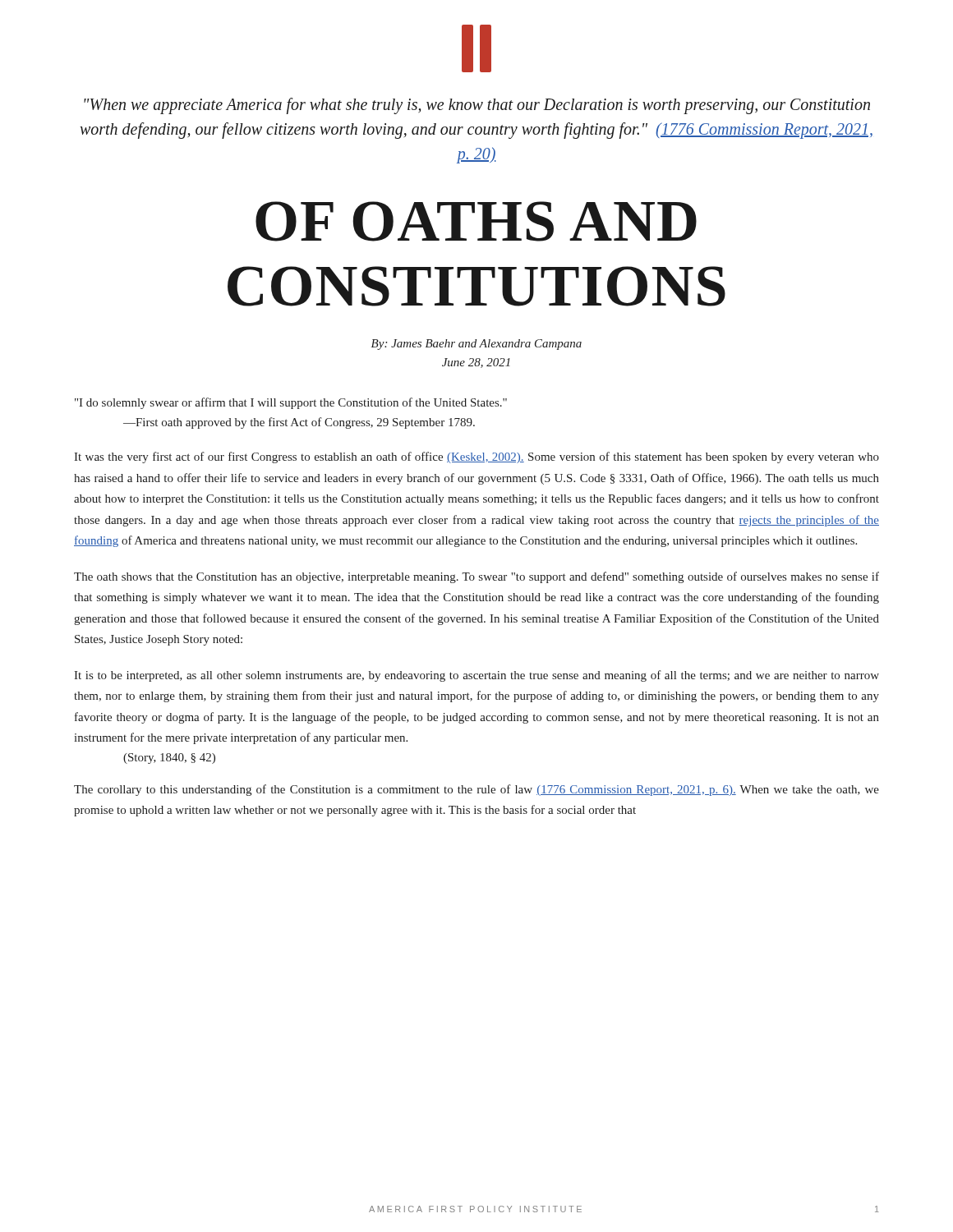
Task: Locate the block starting "OF OATHS AND CONSTITUTIONS"
Action: tap(476, 254)
